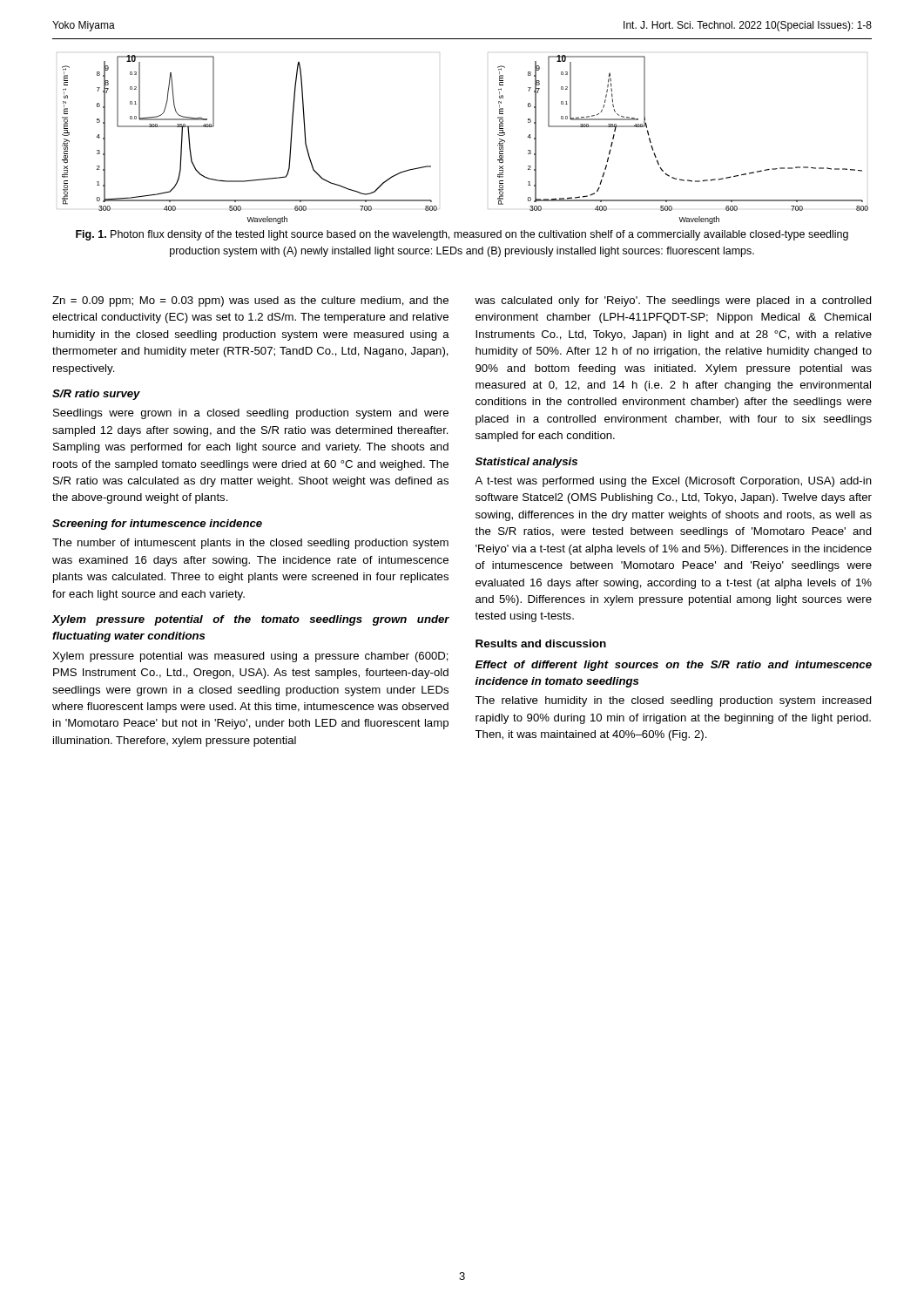Select the block starting "The number of intumescent"
Screen dimensions: 1307x924
point(251,568)
